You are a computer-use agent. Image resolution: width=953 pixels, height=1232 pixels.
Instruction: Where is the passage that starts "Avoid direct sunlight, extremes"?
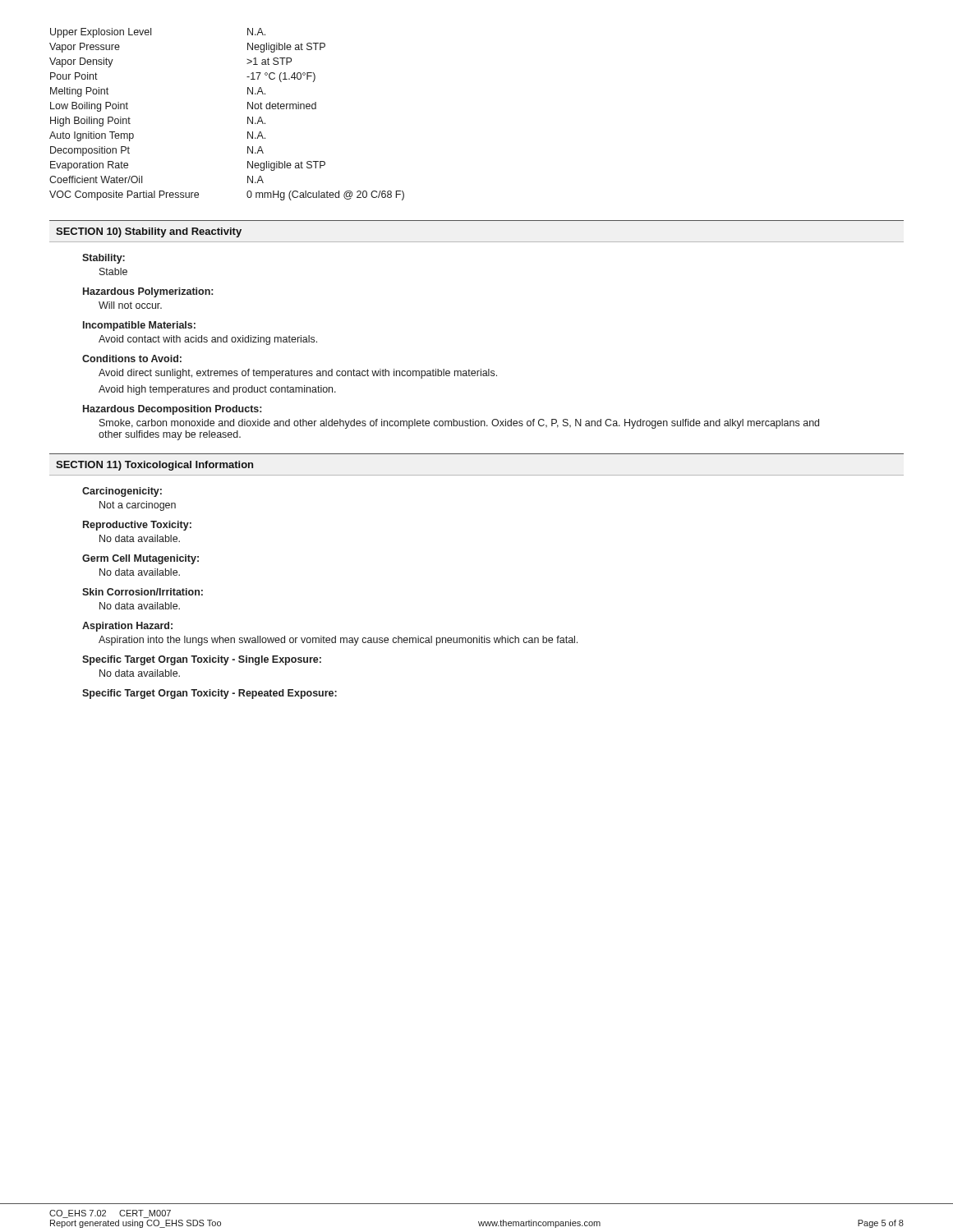pos(298,373)
